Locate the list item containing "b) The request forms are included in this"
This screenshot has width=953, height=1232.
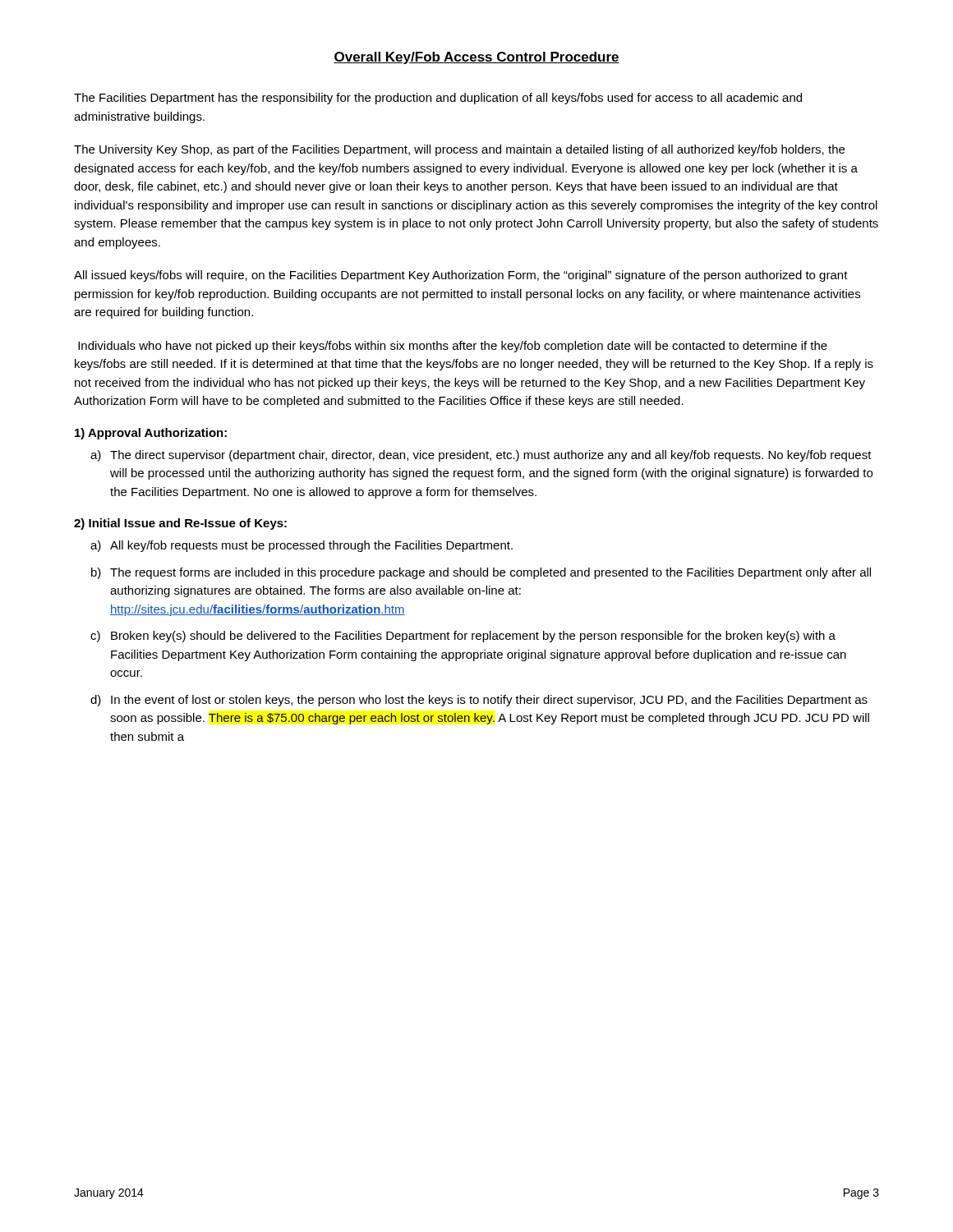485,591
